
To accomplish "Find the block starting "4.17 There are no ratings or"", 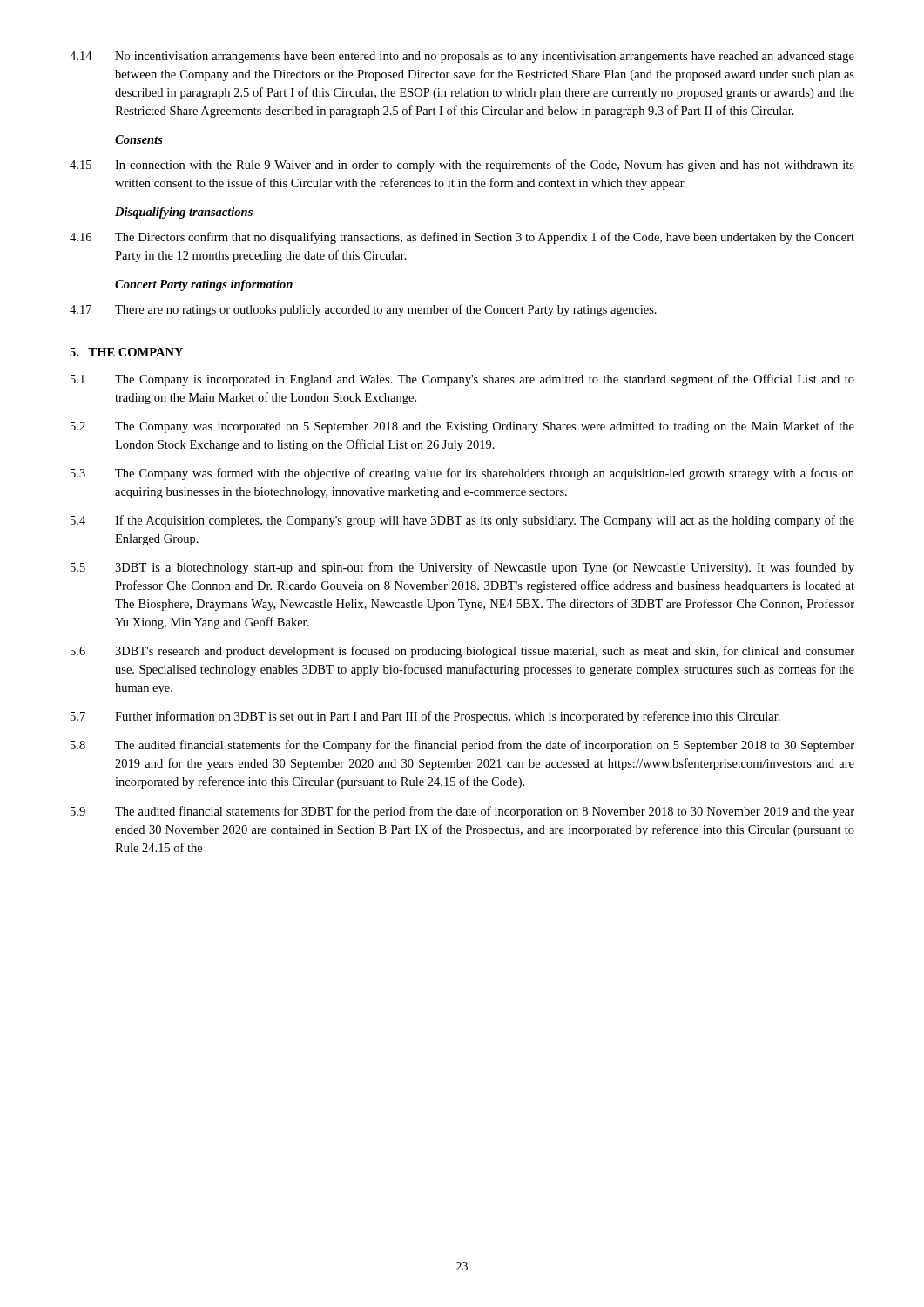I will (x=462, y=310).
